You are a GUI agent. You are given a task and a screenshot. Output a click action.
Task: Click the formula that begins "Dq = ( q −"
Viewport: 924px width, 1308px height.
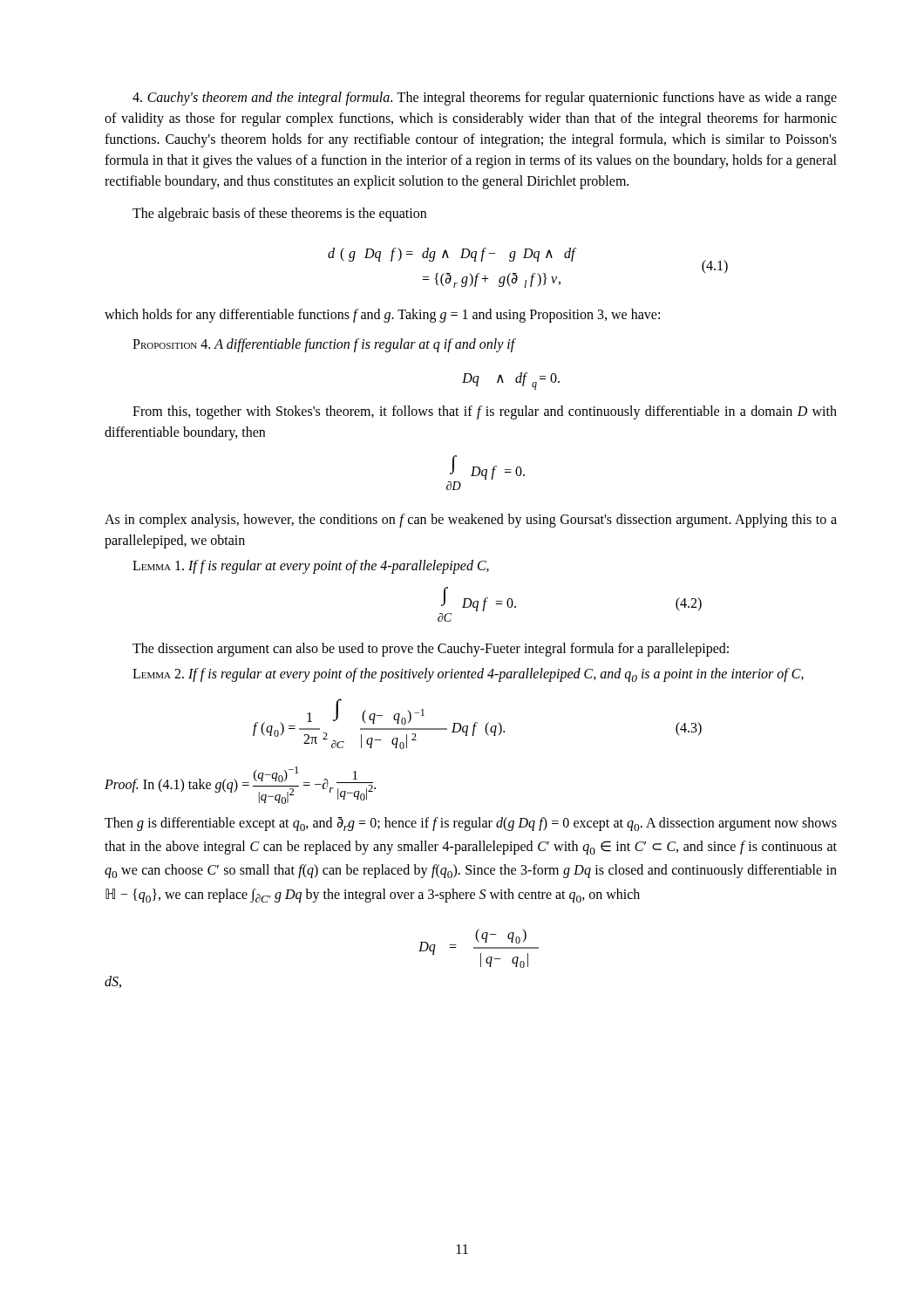436,952
